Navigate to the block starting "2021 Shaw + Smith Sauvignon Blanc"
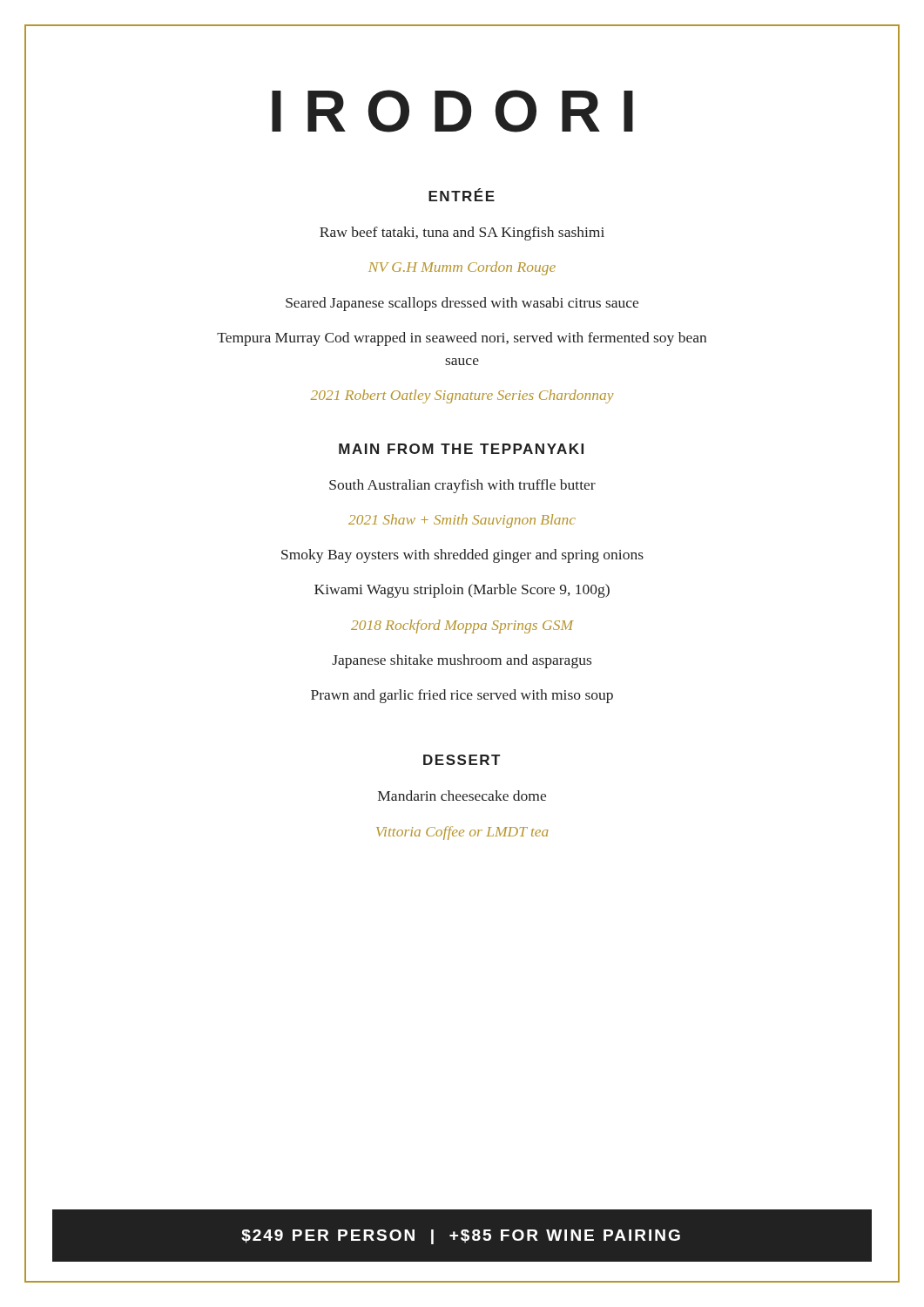The height and width of the screenshot is (1307, 924). click(x=462, y=519)
